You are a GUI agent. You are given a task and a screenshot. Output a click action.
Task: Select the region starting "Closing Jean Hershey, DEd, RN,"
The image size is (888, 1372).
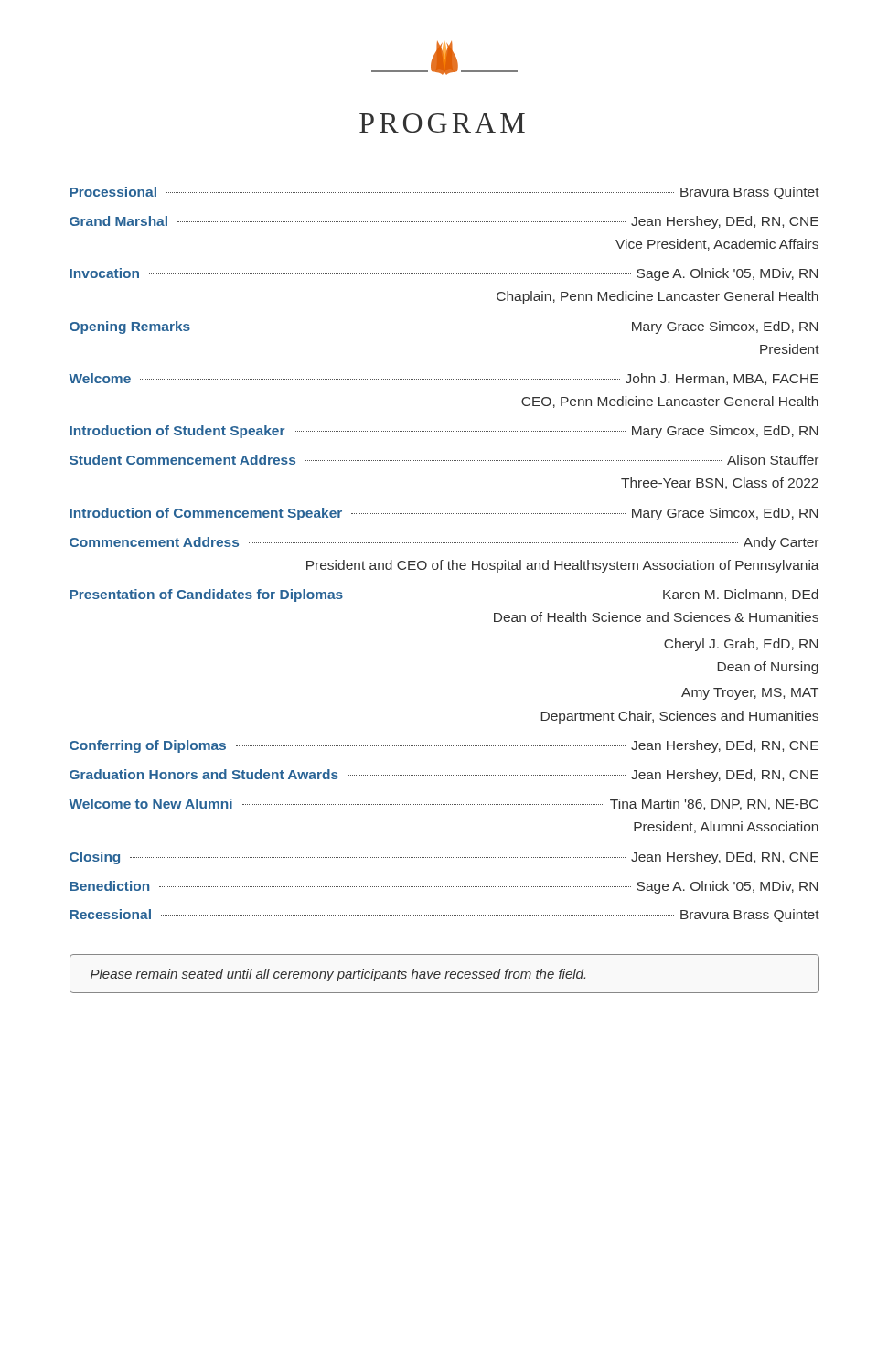444,853
